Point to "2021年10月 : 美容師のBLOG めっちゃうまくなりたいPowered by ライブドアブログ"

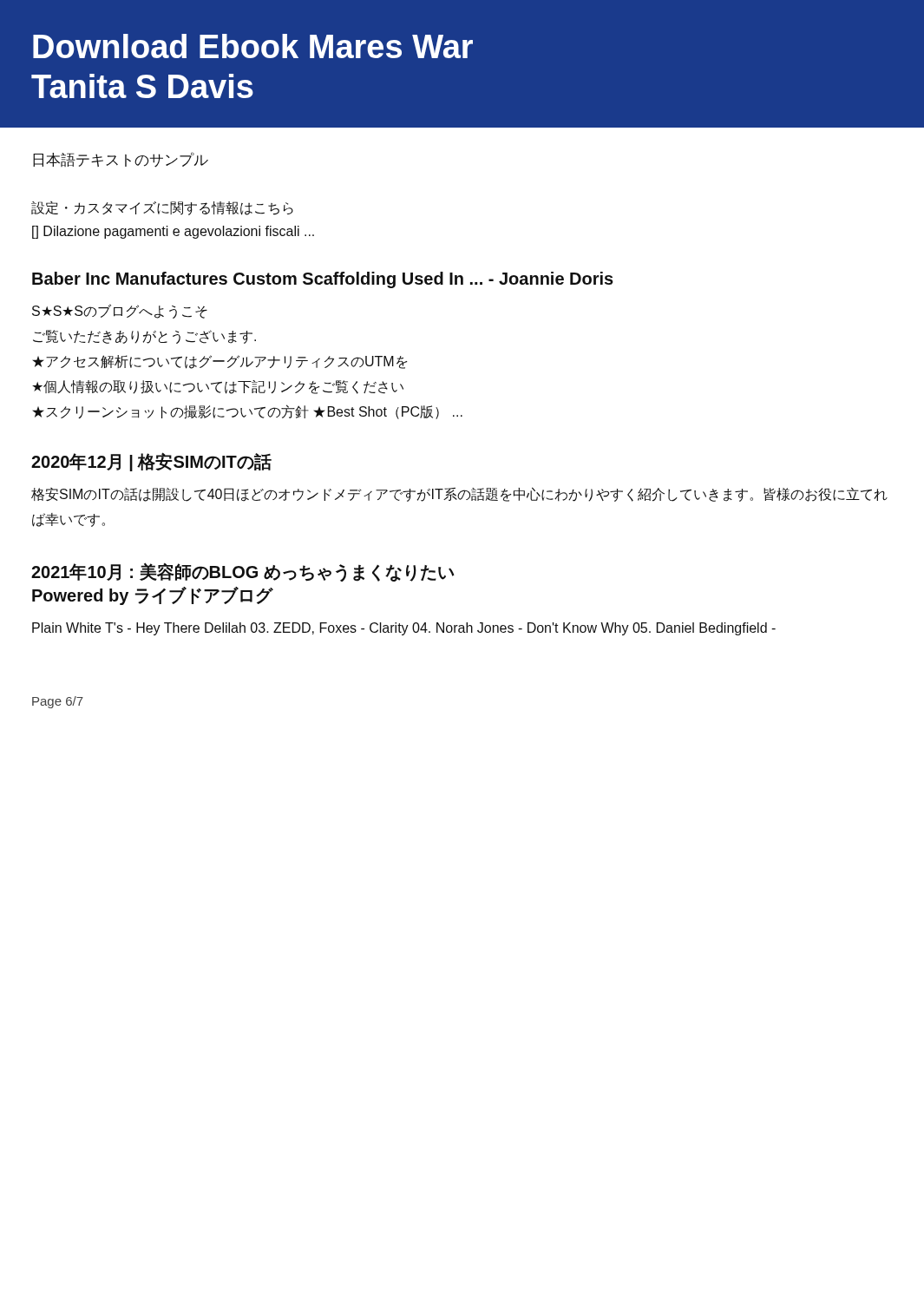pyautogui.click(x=243, y=584)
